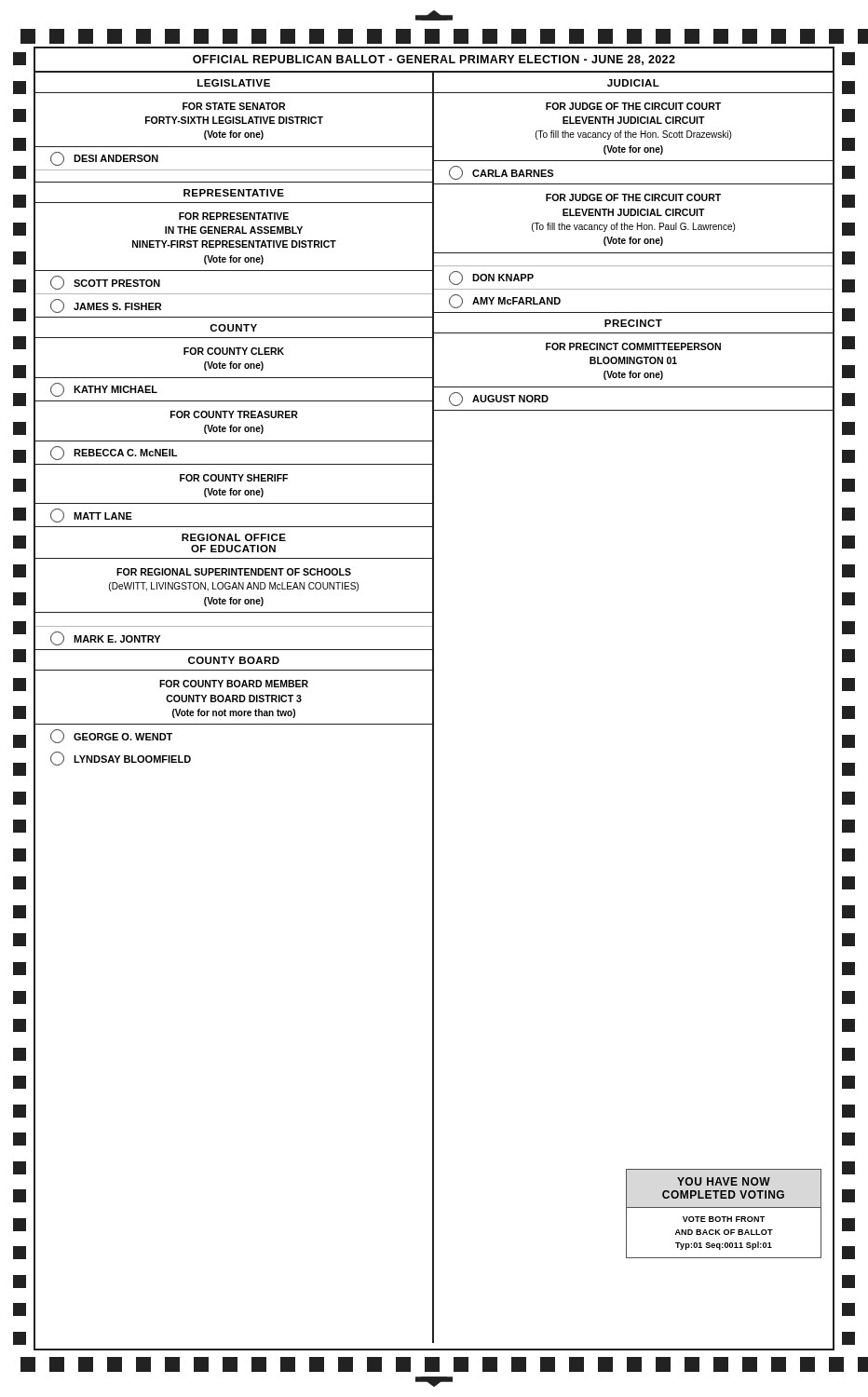This screenshot has height=1397, width=868.
Task: Find "JAMES S. FISHER" on this page
Action: point(106,306)
